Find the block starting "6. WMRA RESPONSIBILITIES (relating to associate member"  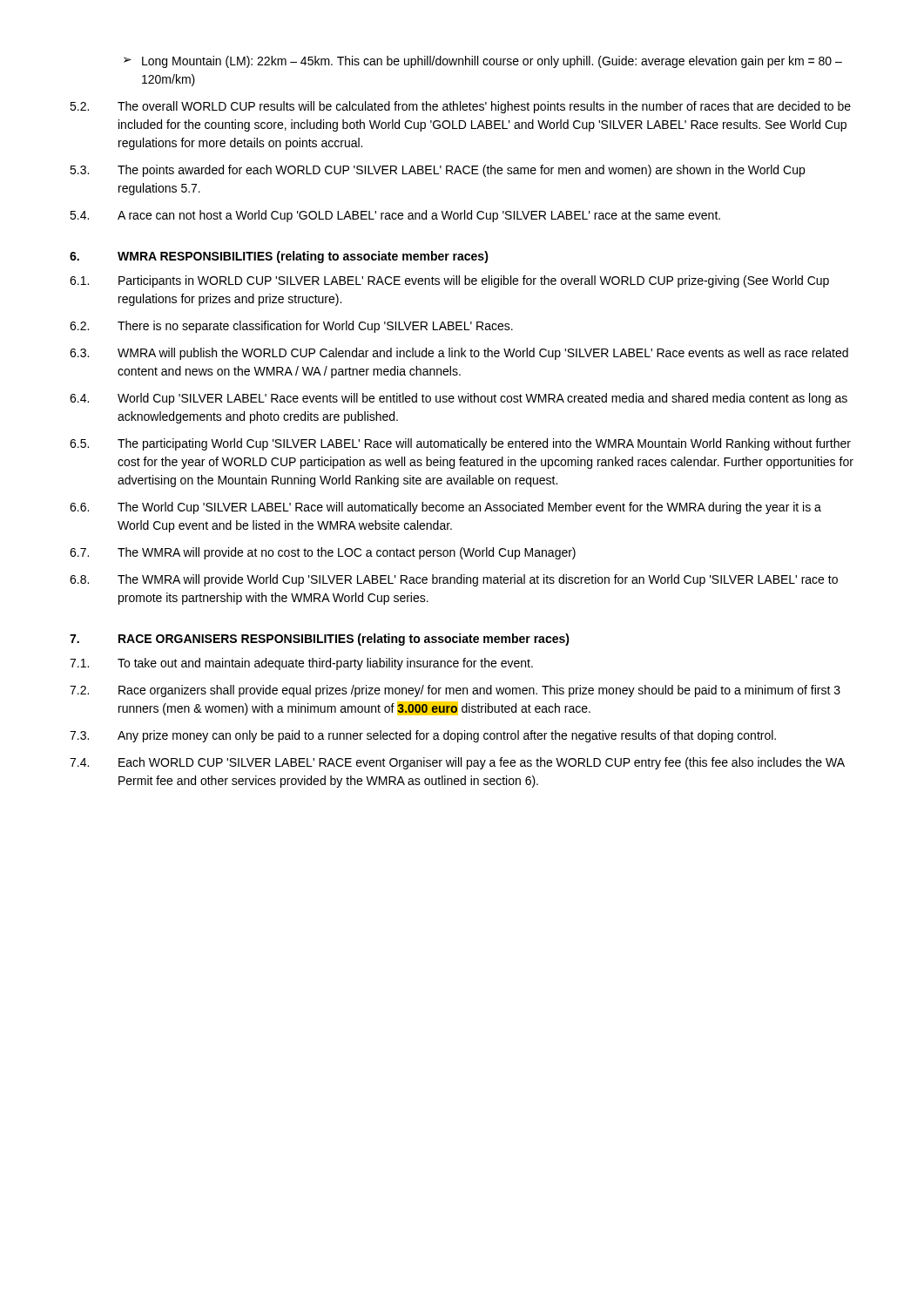(x=279, y=256)
